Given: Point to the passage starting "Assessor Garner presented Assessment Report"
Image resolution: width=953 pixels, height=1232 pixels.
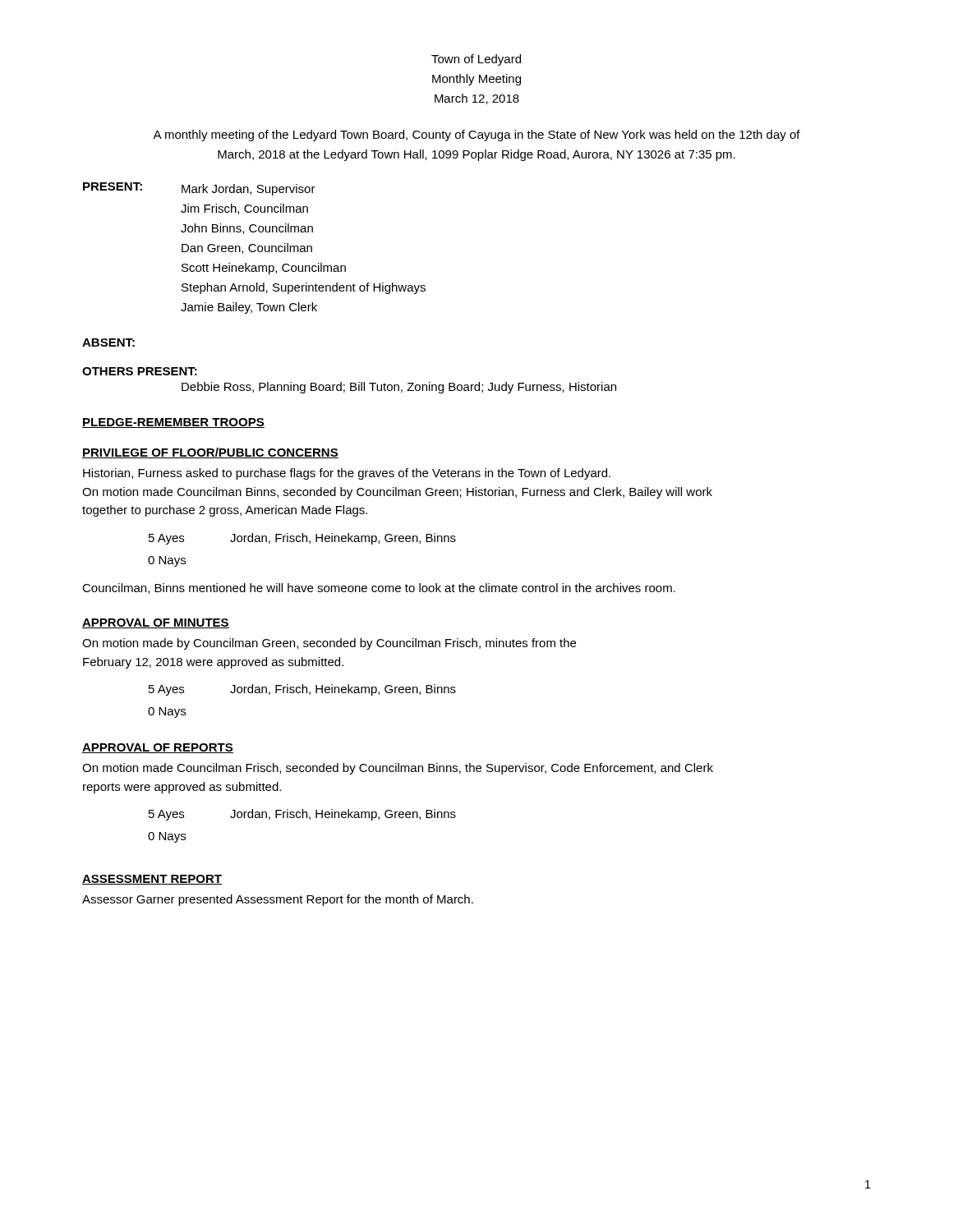Looking at the screenshot, I should pyautogui.click(x=278, y=899).
